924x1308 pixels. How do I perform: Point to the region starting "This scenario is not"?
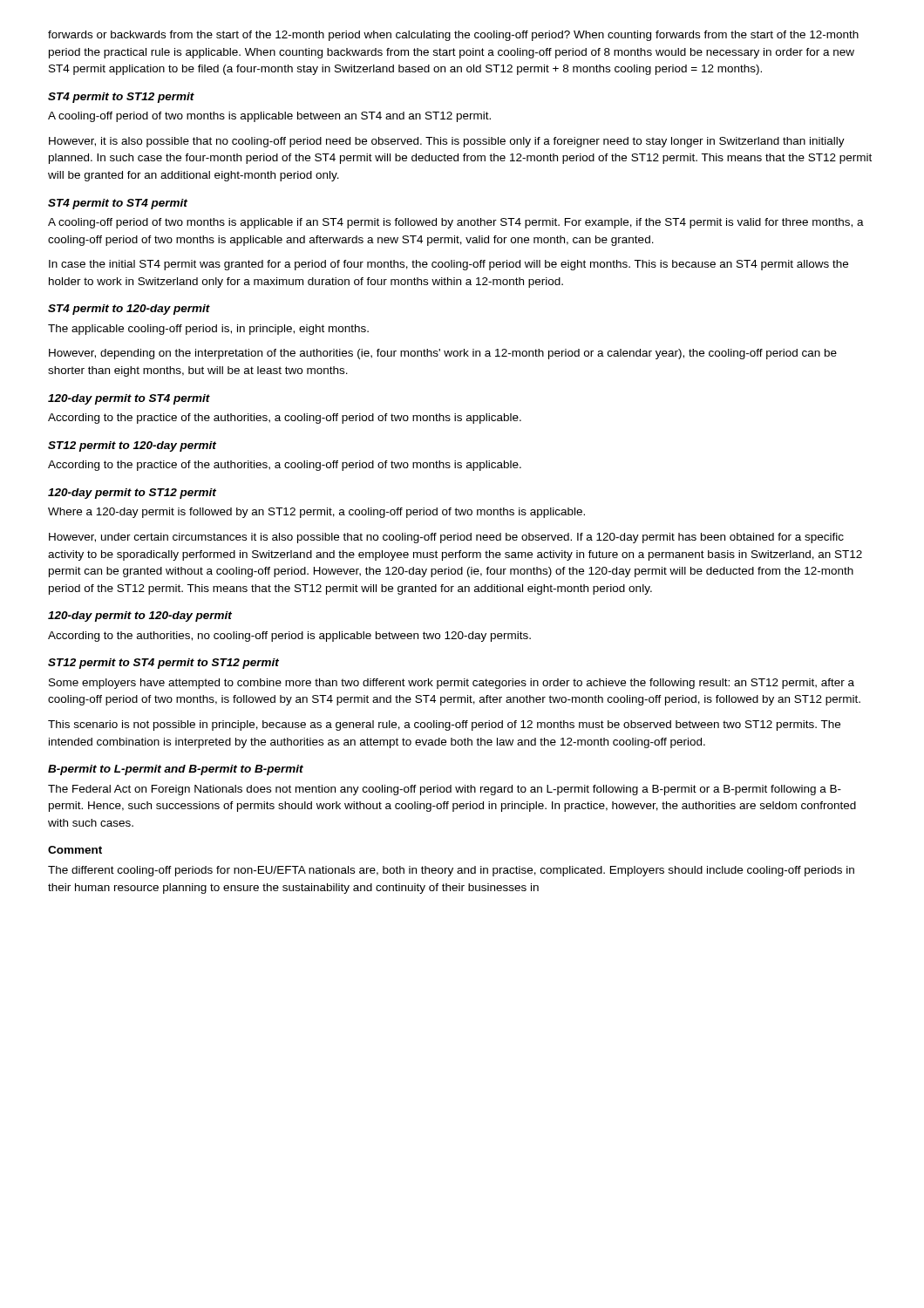[444, 733]
